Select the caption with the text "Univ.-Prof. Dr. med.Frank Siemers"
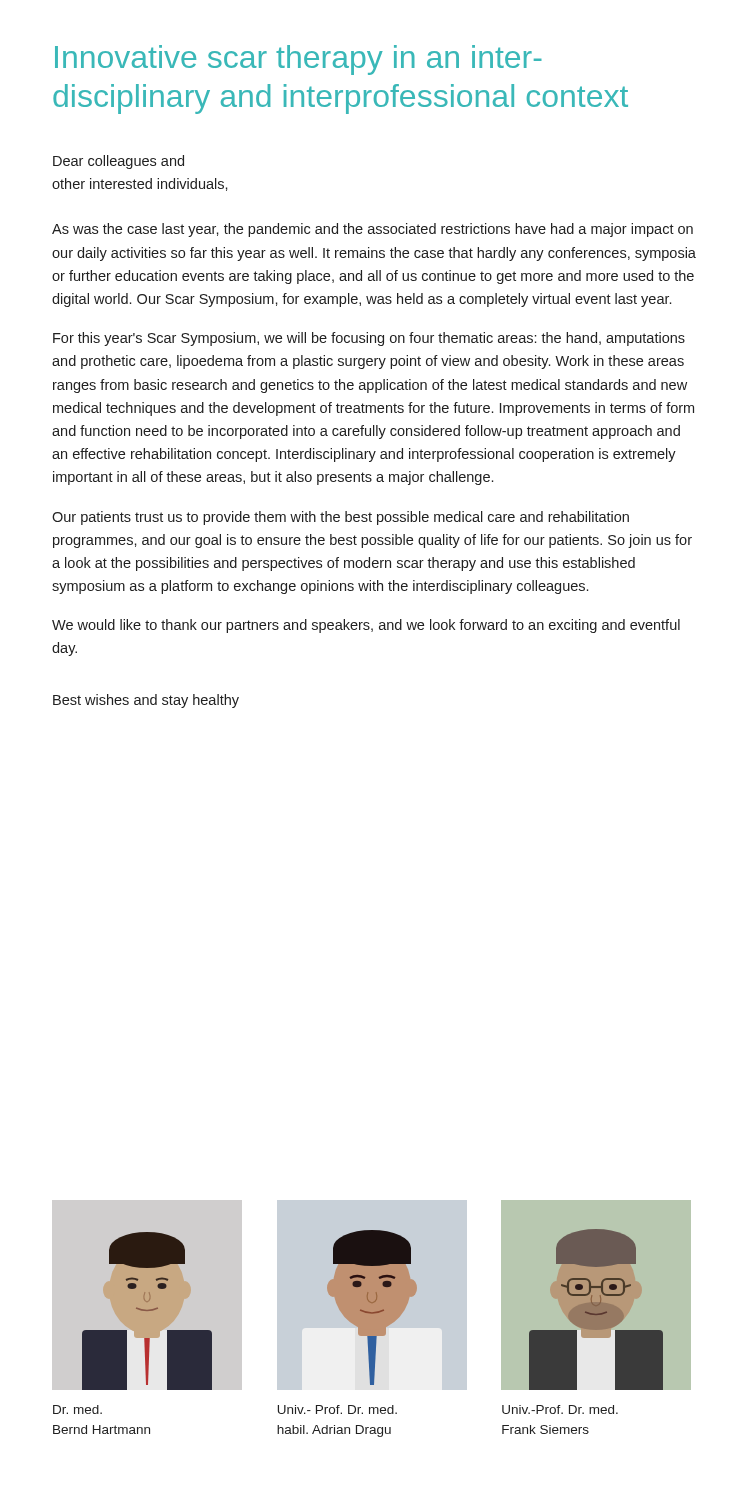This screenshot has width=750, height=1500. 560,1419
